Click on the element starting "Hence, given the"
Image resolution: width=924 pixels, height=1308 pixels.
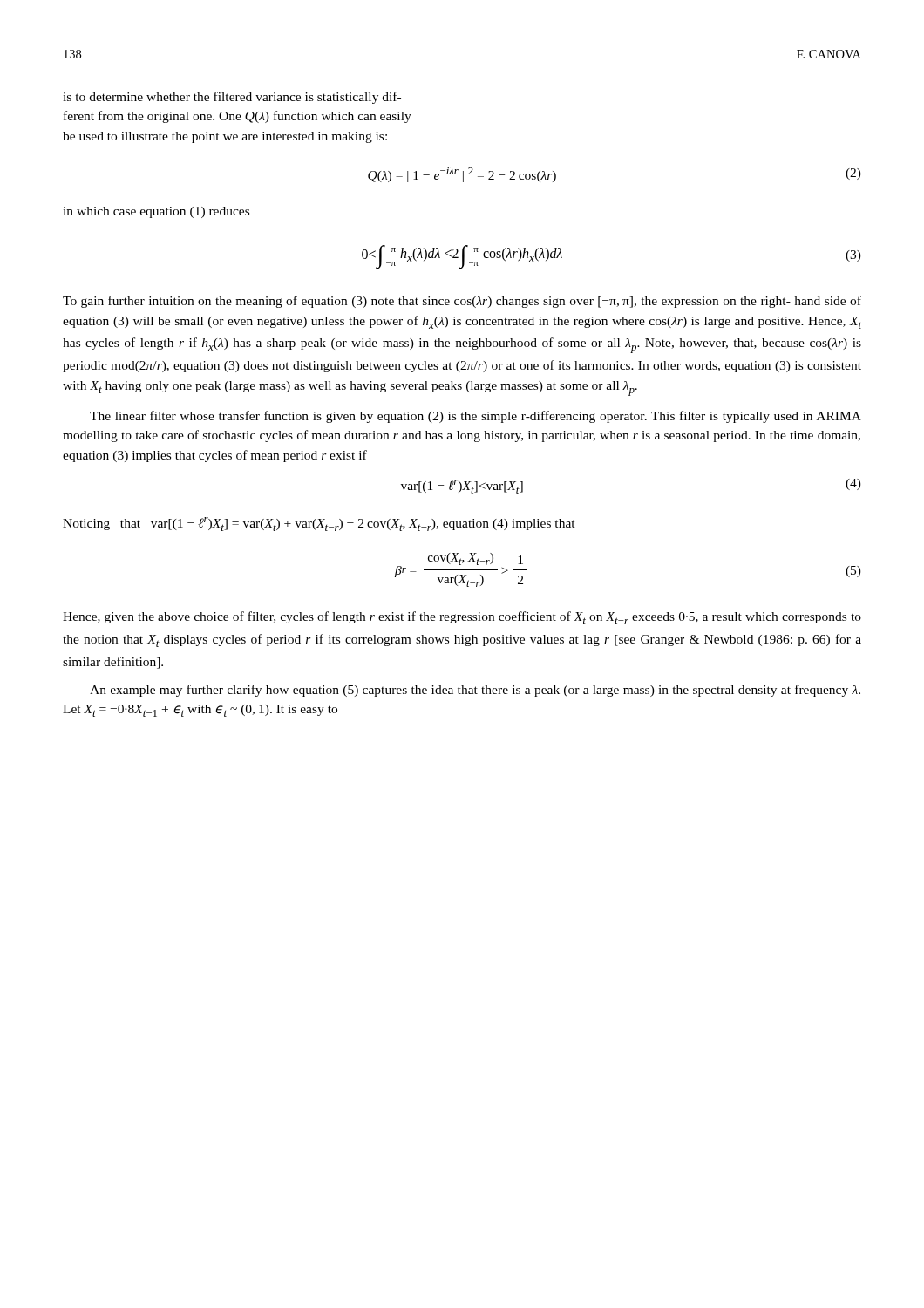click(x=462, y=639)
